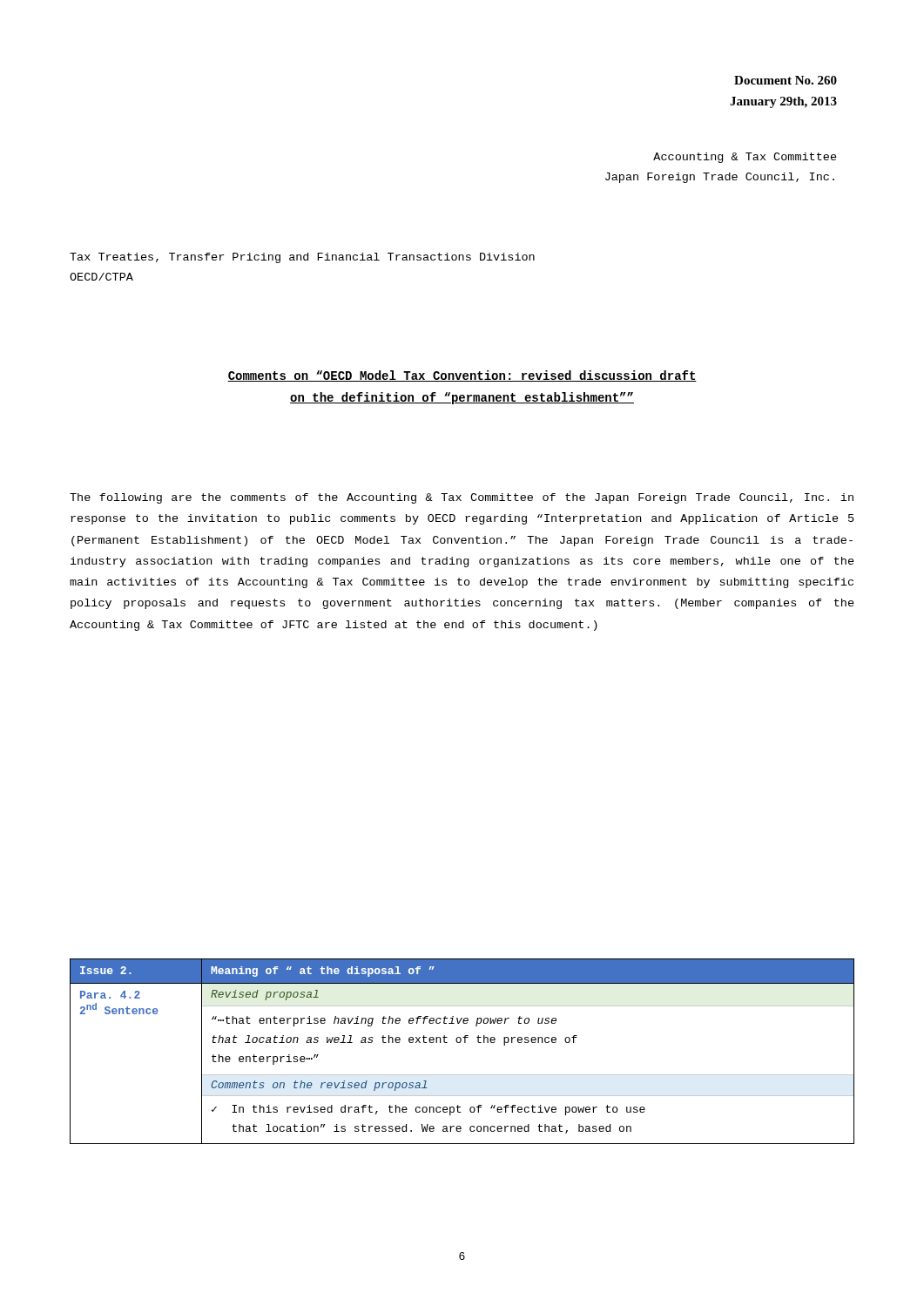The width and height of the screenshot is (924, 1307).
Task: Navigate to the region starting "Accounting & Tax Committee"
Action: pyautogui.click(x=720, y=167)
